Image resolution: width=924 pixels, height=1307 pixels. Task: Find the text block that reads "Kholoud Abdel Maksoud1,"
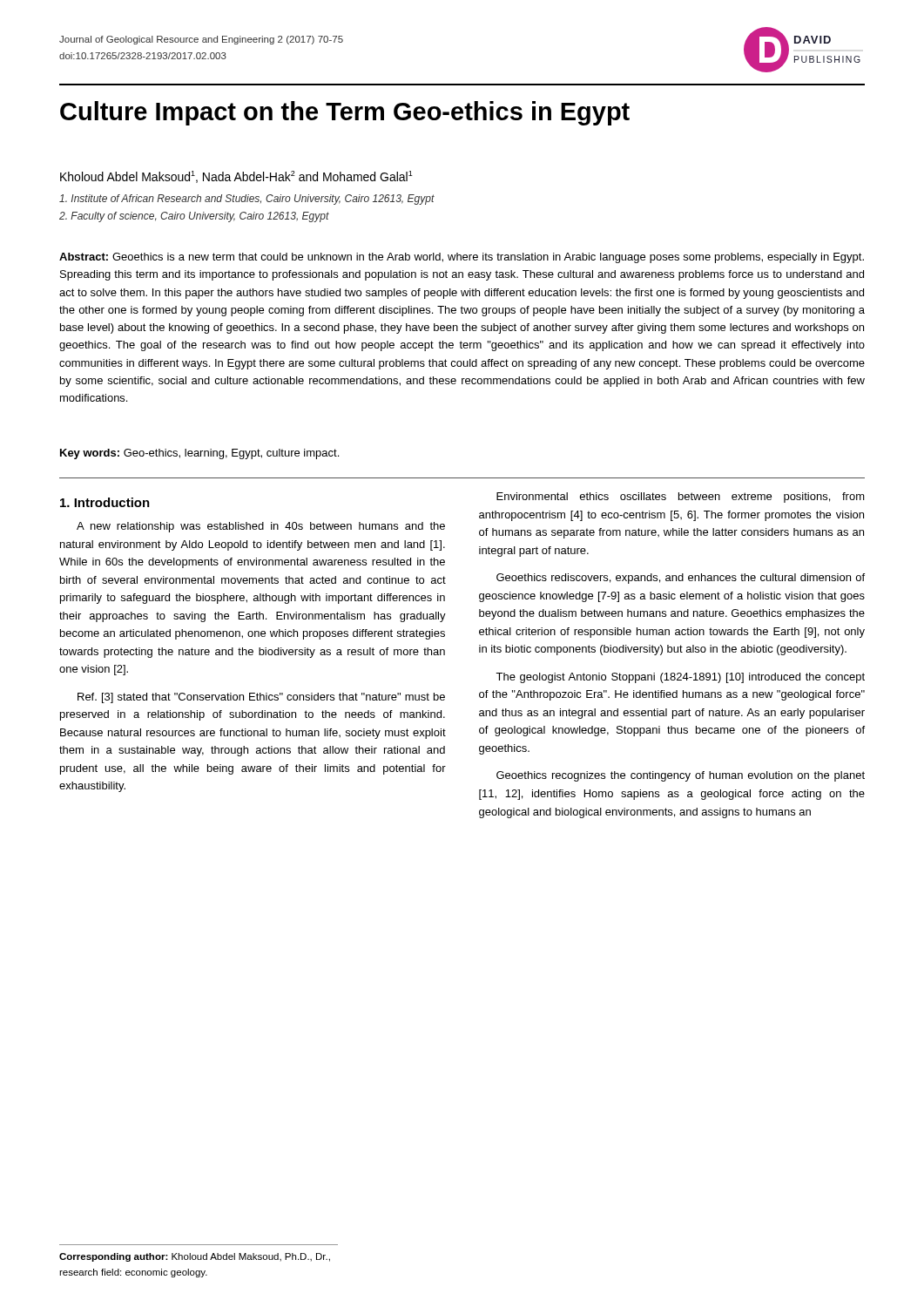(236, 177)
